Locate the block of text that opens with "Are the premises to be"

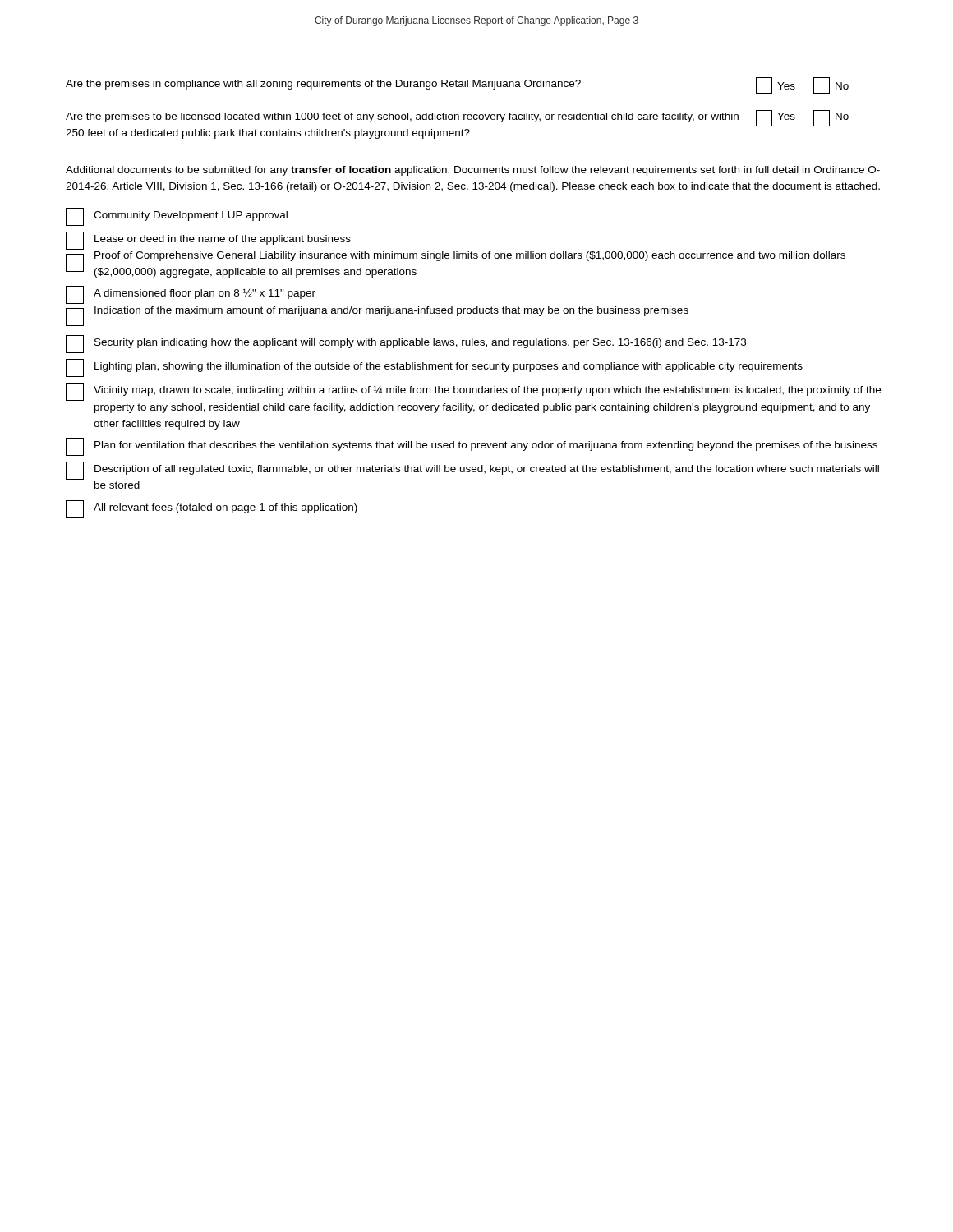pos(476,124)
